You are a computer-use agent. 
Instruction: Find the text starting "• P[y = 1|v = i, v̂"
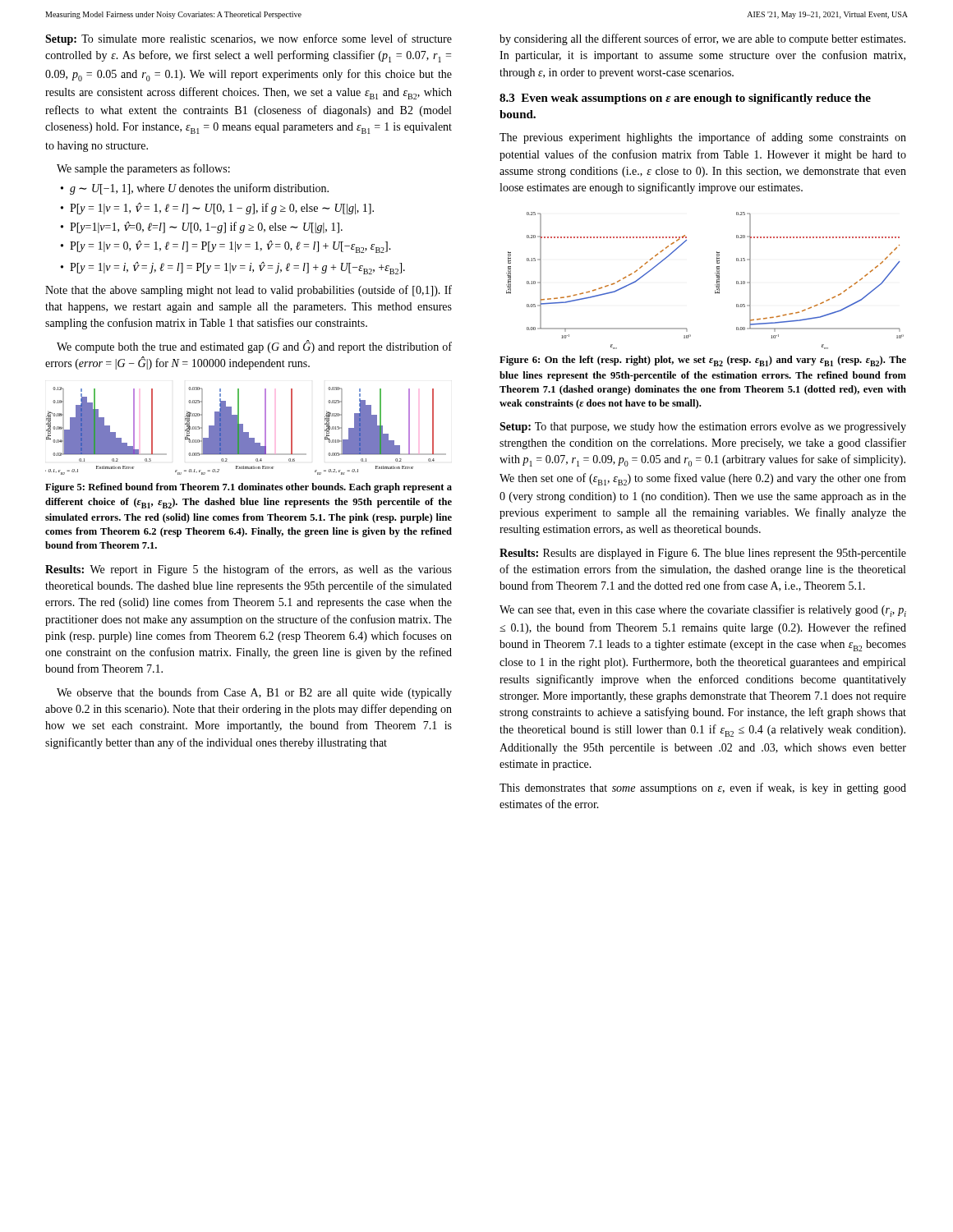pos(233,268)
